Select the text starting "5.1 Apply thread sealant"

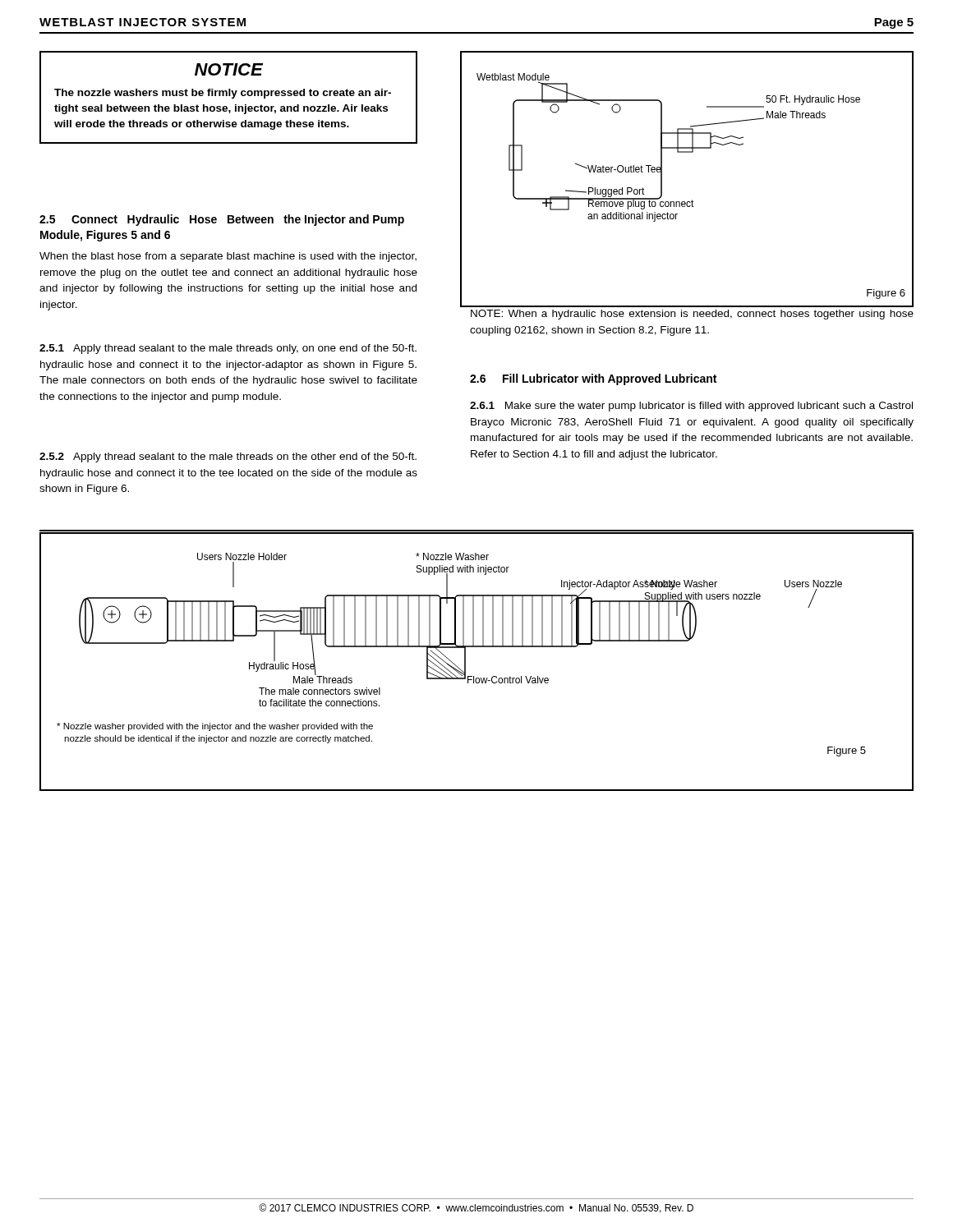click(x=228, y=372)
